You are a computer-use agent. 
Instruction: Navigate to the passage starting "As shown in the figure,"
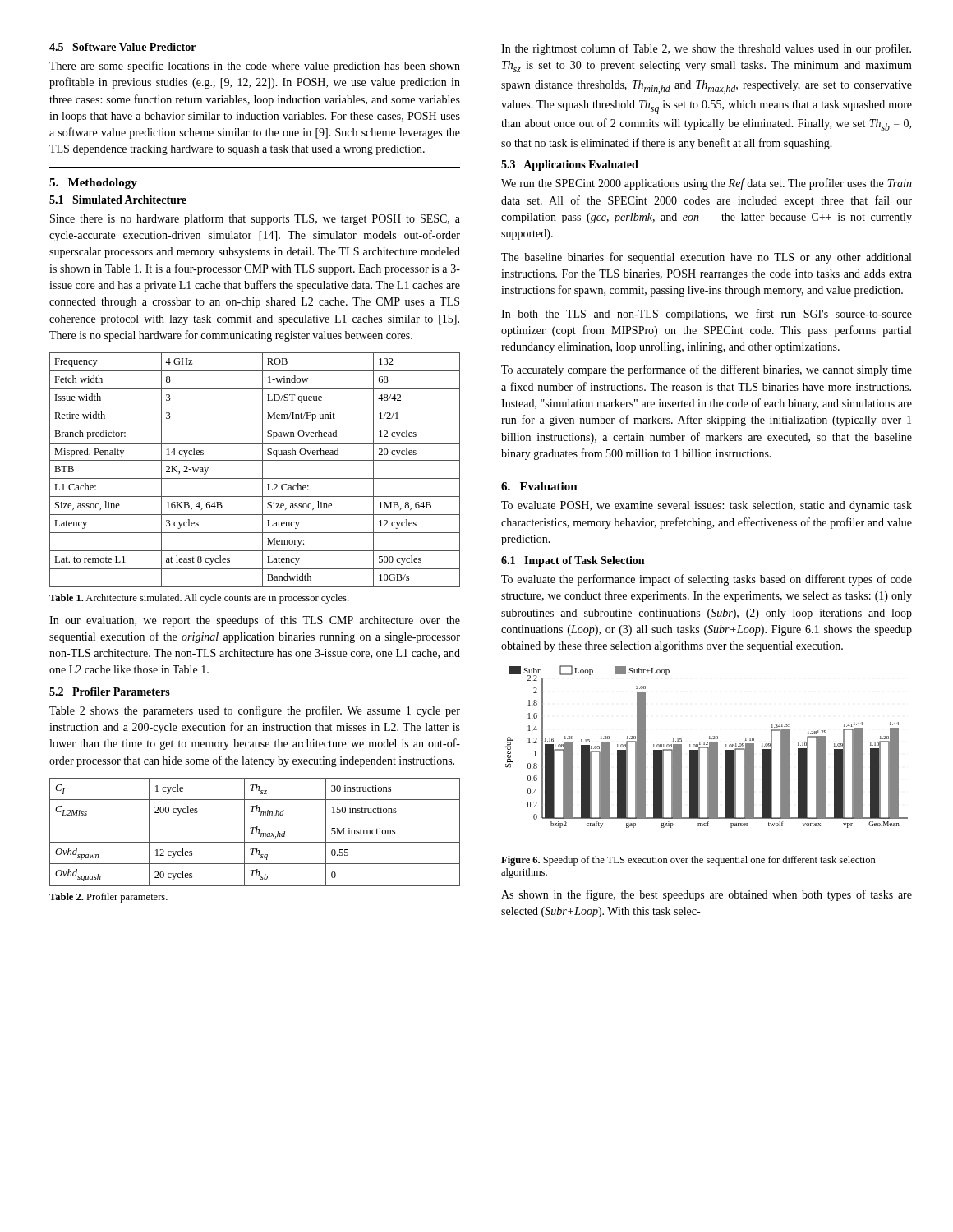(707, 903)
